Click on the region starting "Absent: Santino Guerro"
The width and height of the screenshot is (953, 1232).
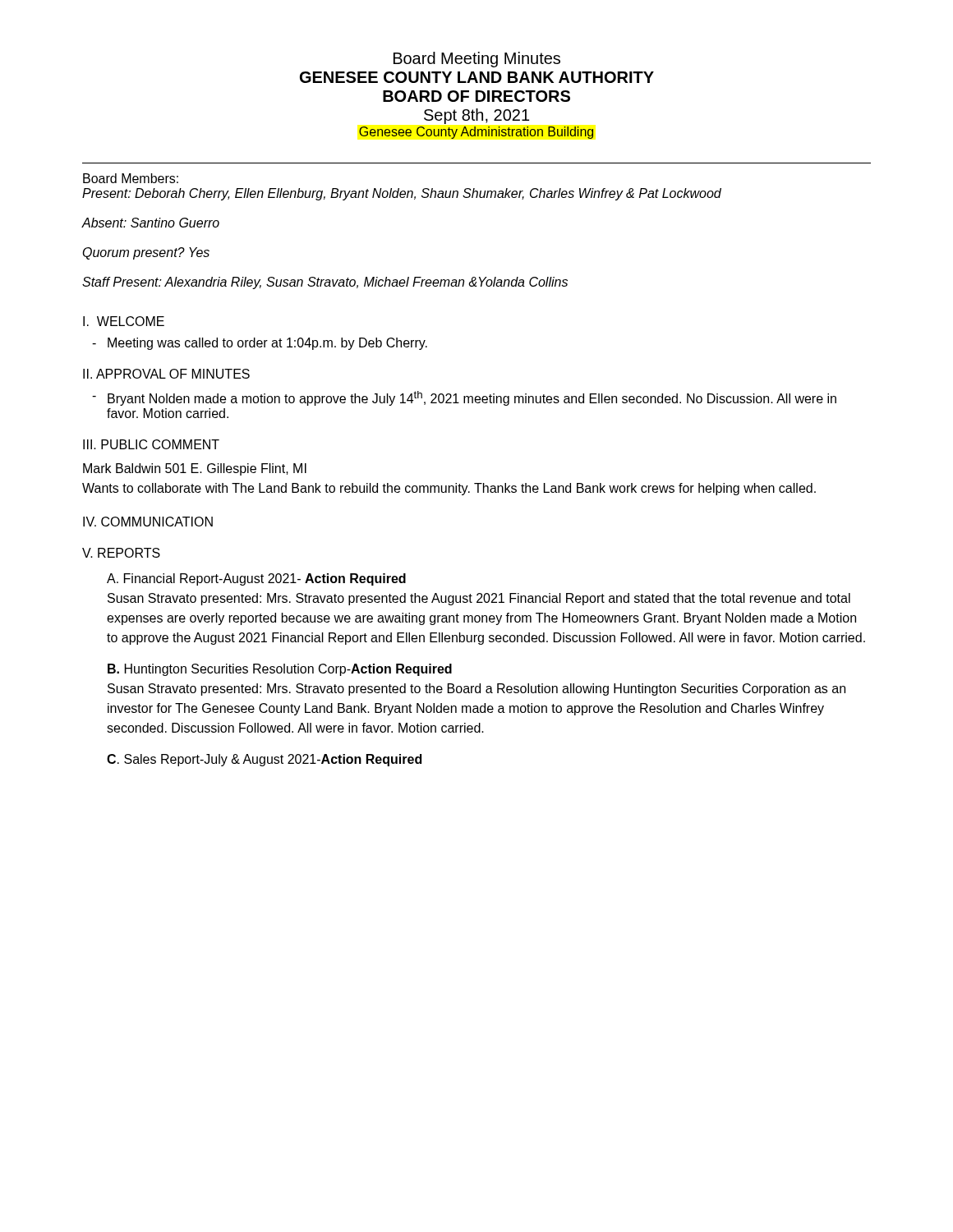pos(151,223)
